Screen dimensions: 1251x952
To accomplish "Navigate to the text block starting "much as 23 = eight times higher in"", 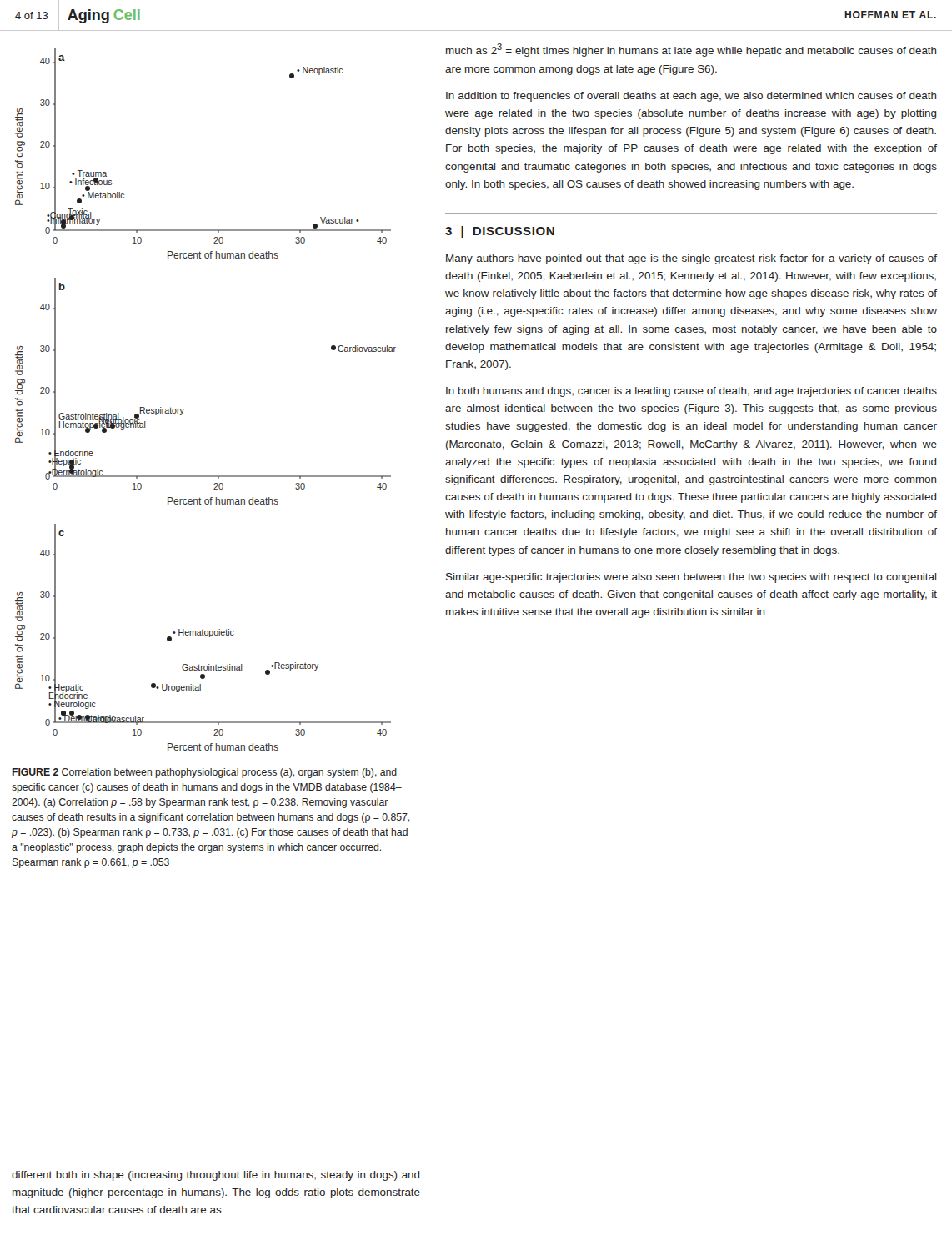I will 691,58.
